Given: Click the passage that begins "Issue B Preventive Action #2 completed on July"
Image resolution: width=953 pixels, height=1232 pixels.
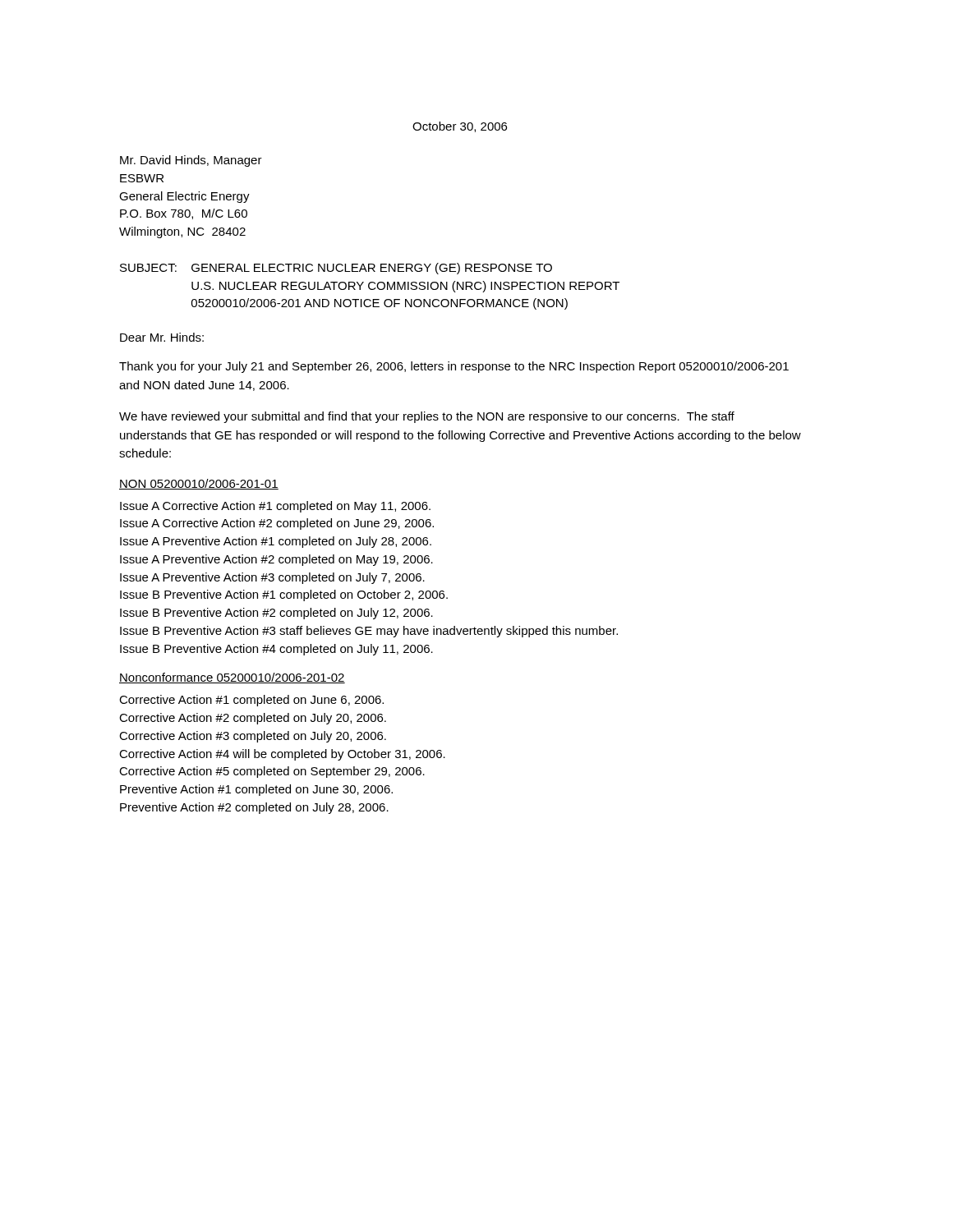Looking at the screenshot, I should 276,612.
